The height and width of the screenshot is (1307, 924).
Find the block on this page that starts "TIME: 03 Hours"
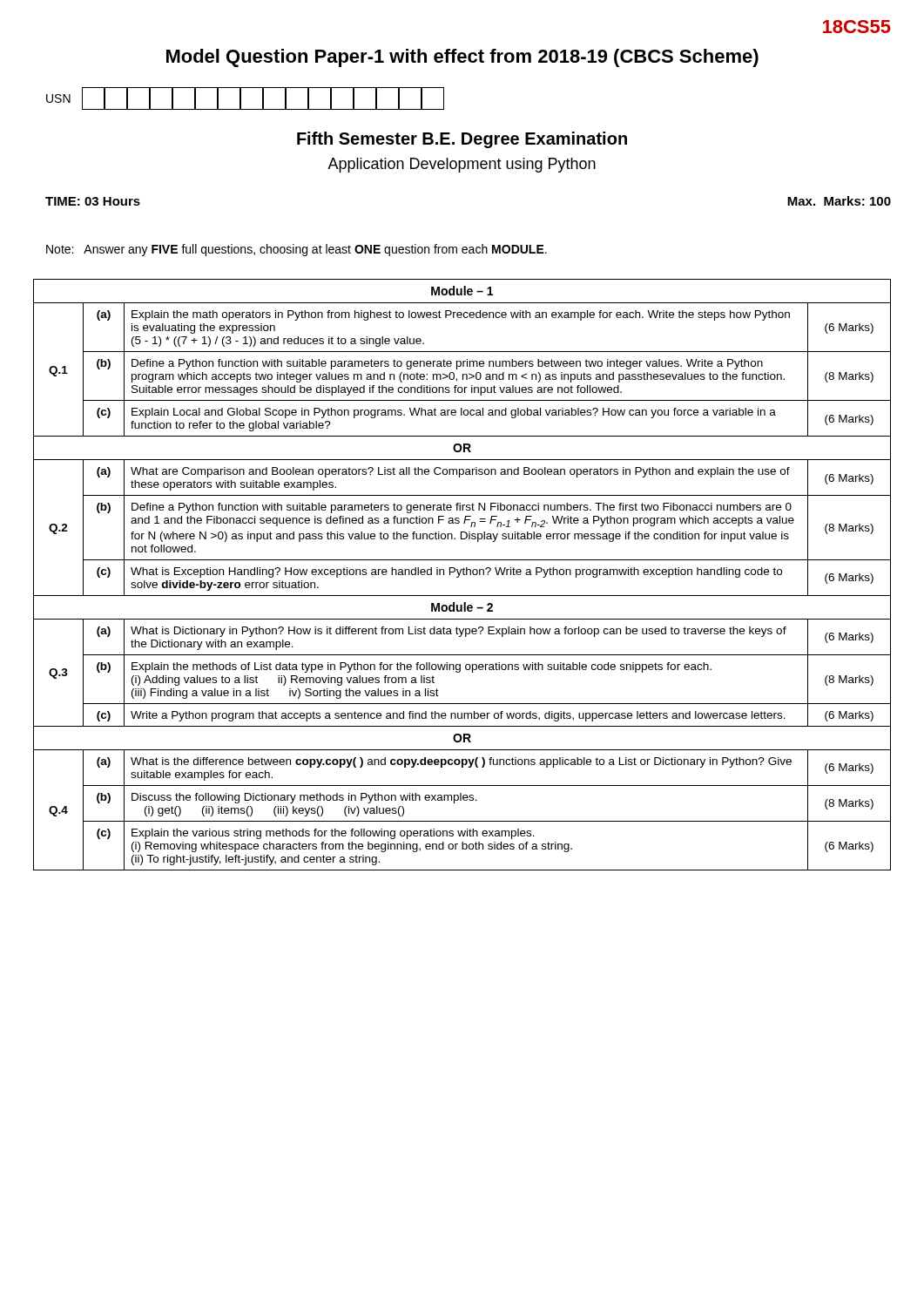(x=91, y=201)
